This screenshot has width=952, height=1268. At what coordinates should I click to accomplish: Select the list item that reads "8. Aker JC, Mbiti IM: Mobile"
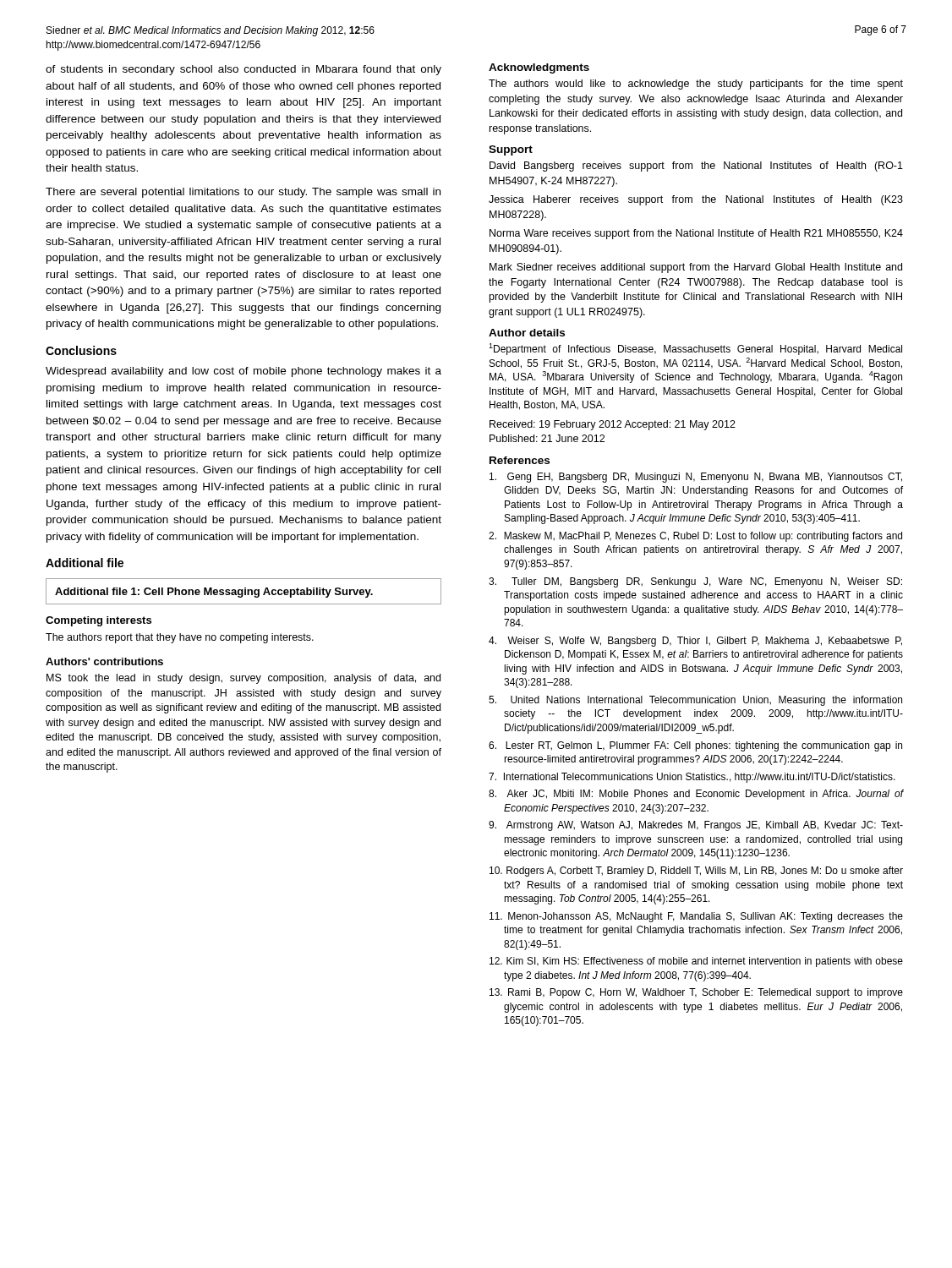(696, 801)
